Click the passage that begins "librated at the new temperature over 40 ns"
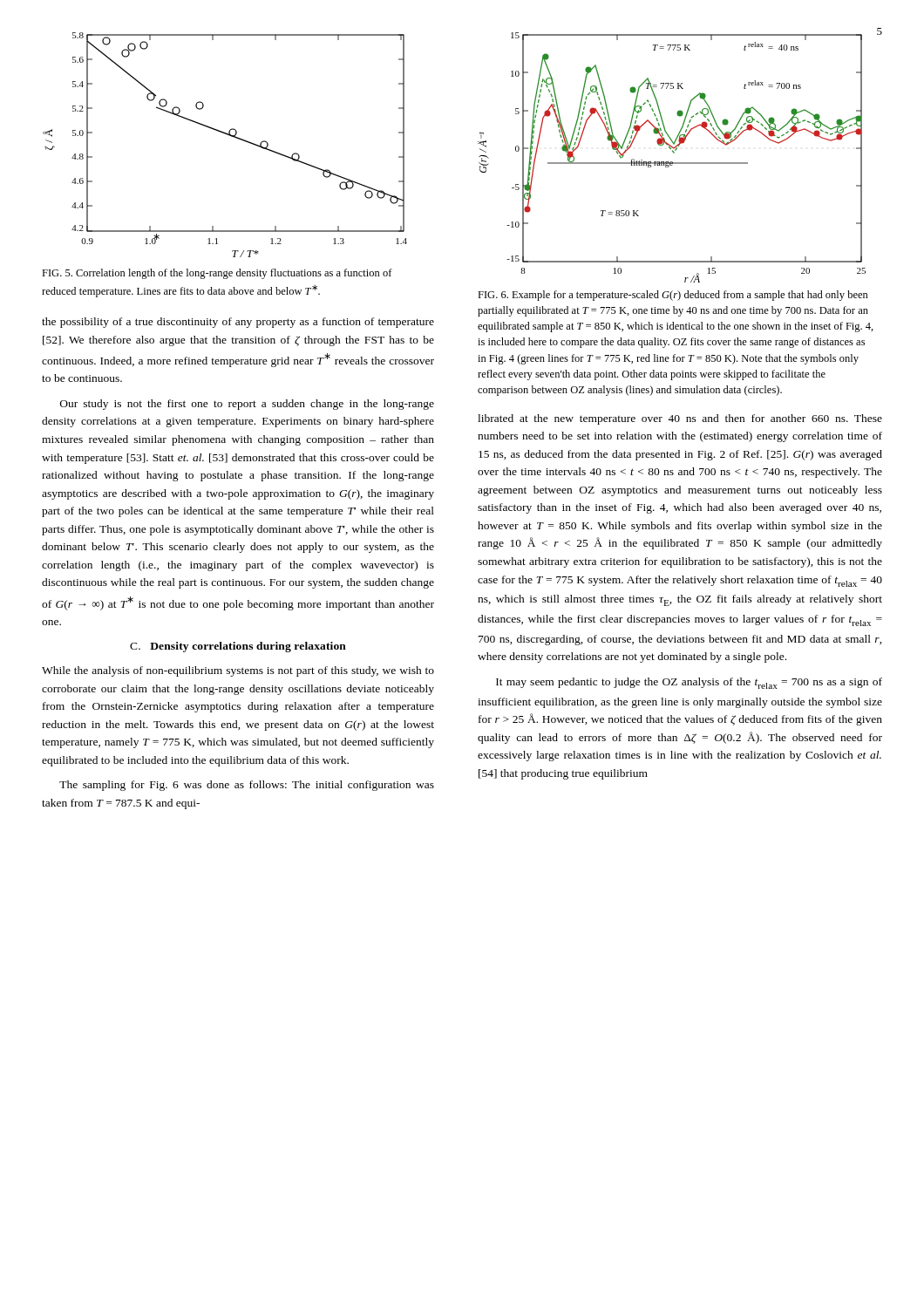 680,596
